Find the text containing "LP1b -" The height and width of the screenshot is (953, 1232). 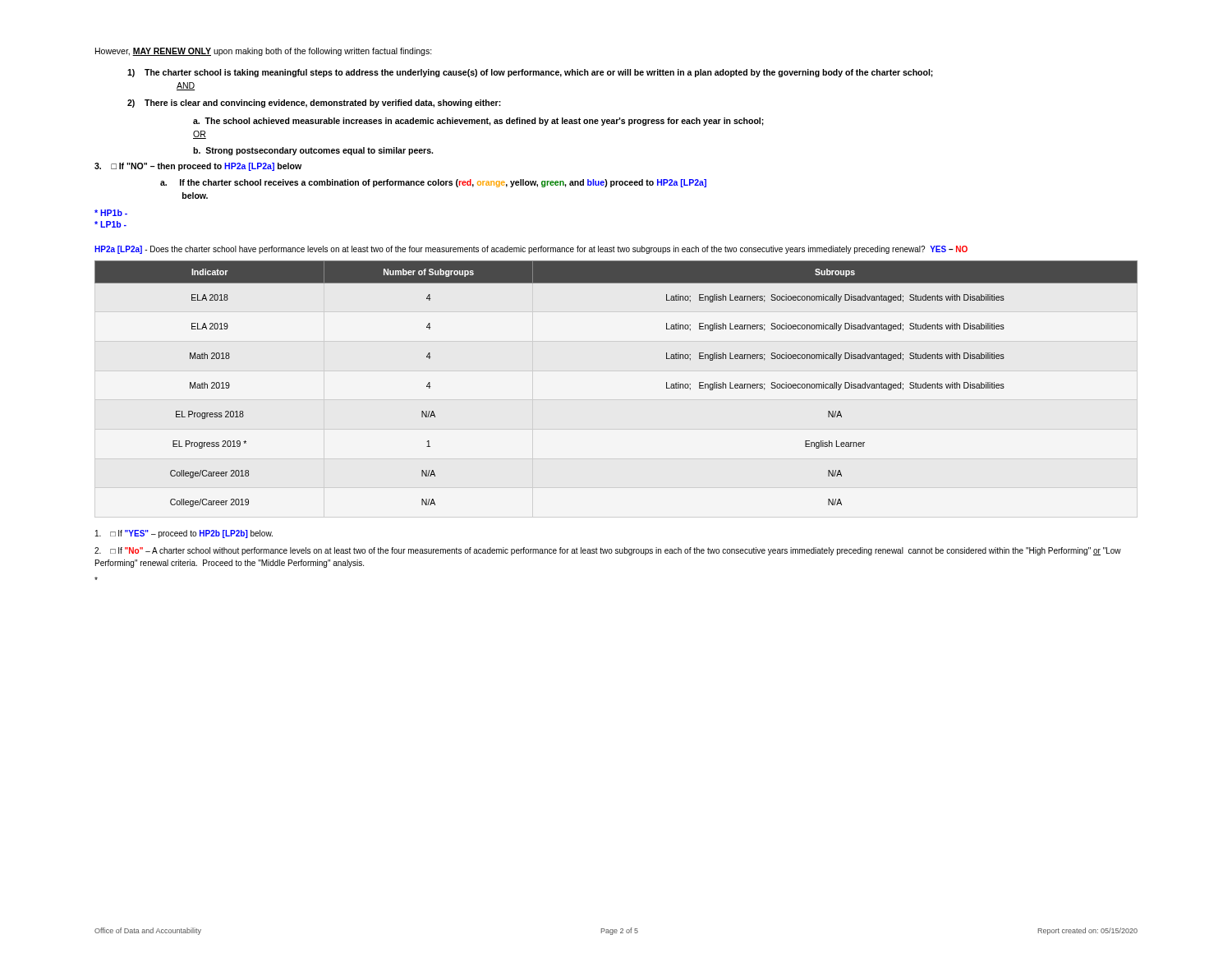click(111, 224)
